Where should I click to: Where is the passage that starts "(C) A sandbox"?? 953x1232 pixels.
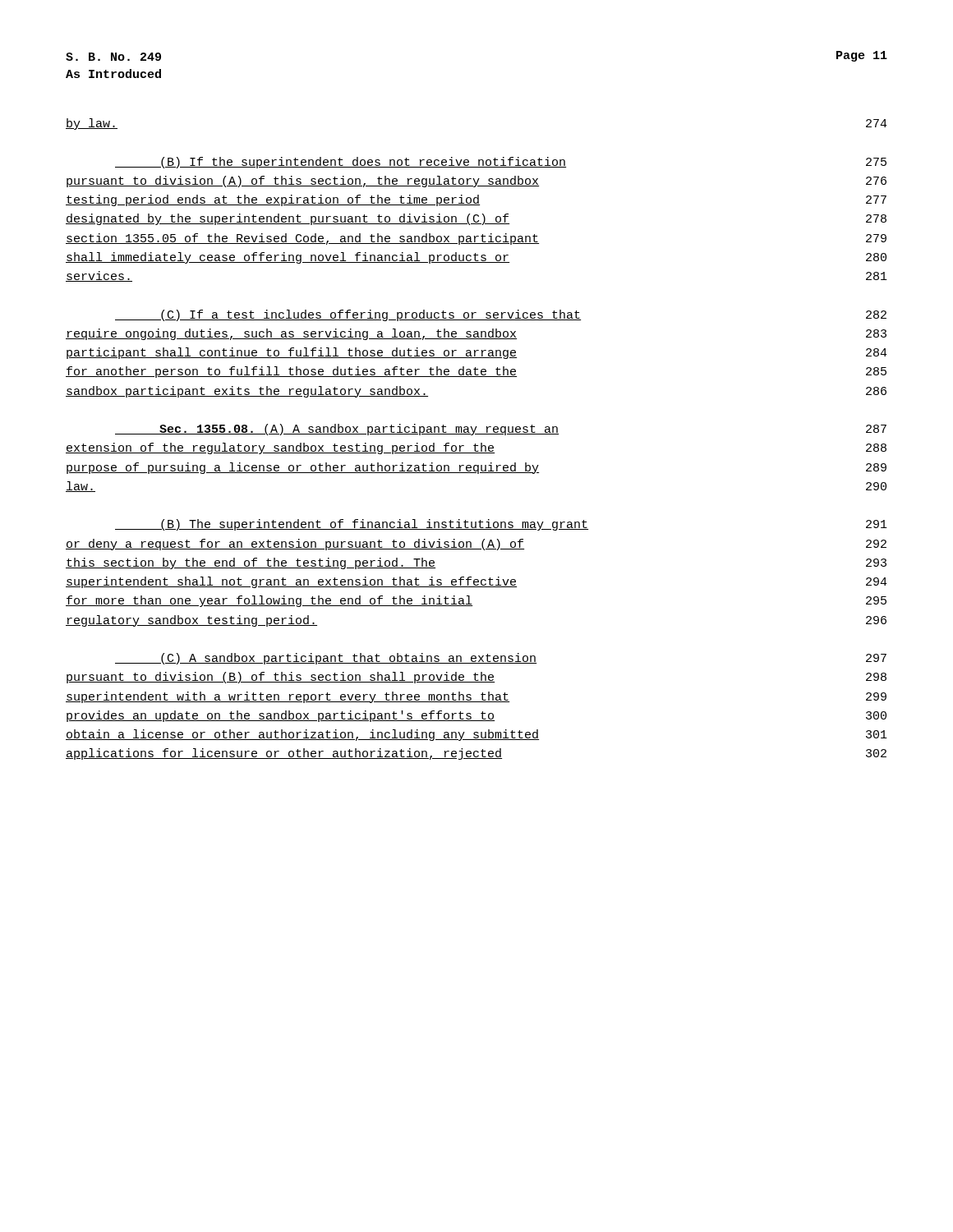[x=476, y=707]
